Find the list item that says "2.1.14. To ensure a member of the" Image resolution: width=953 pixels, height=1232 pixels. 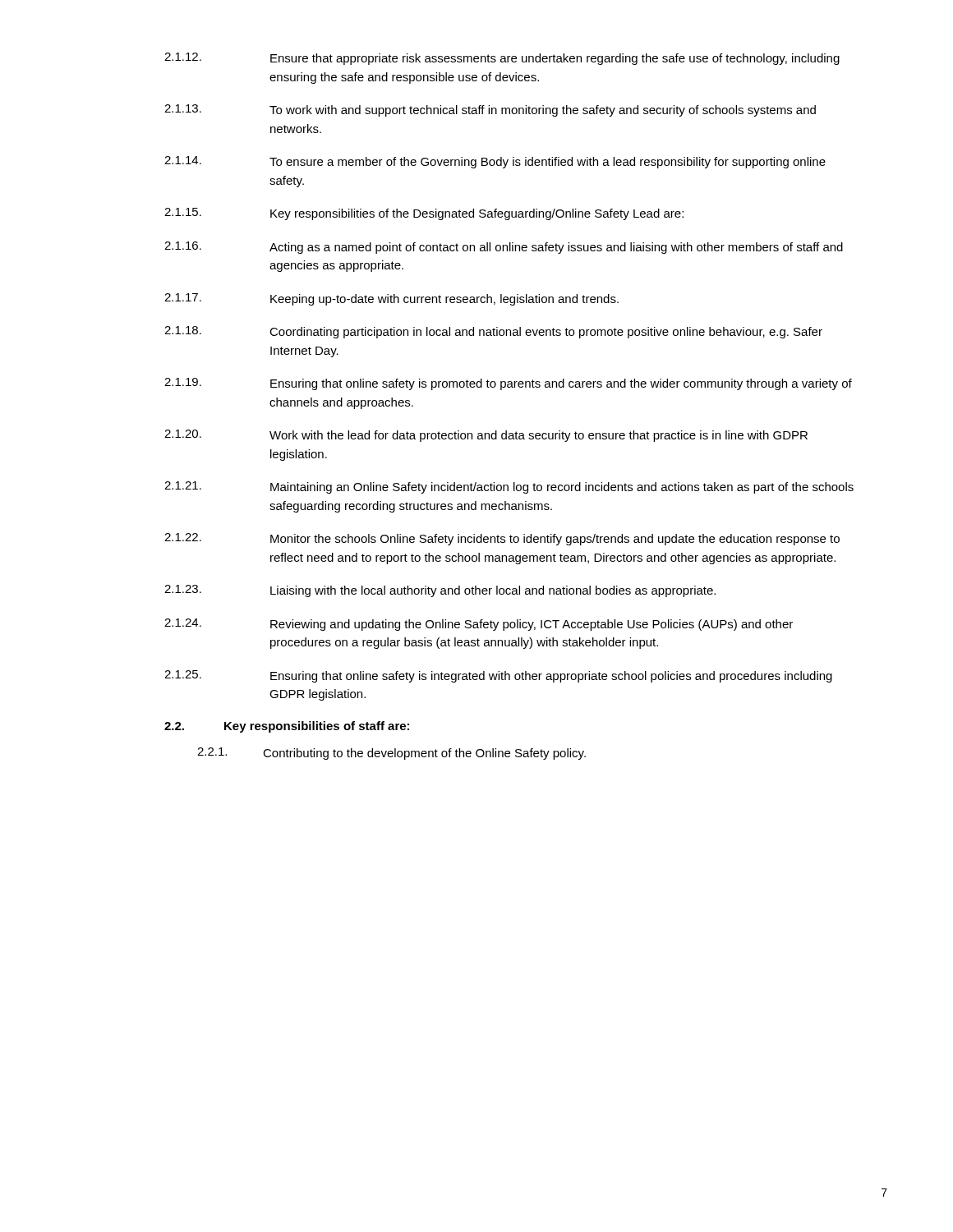tap(509, 171)
